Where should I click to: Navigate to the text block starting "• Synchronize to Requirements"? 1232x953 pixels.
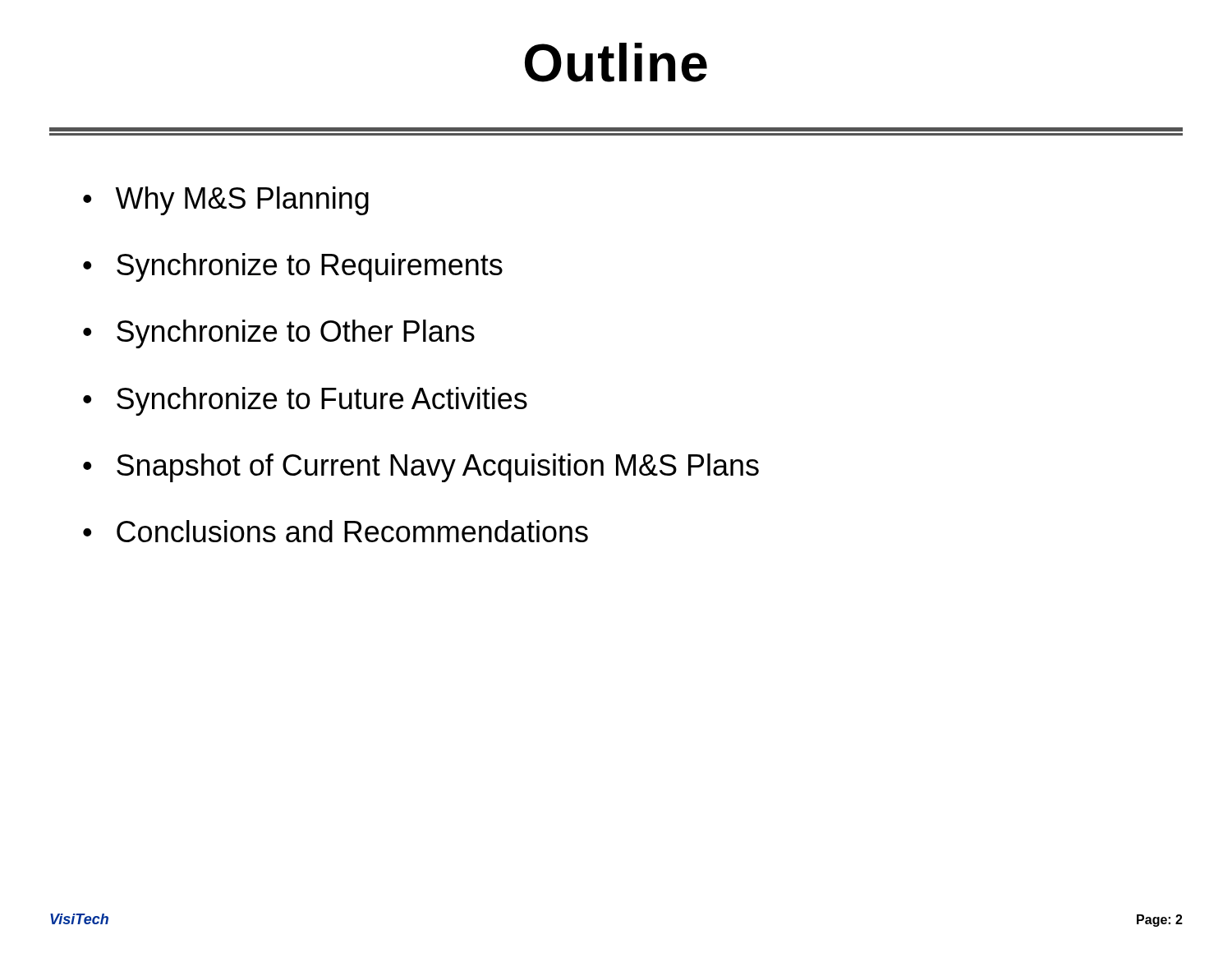(293, 265)
